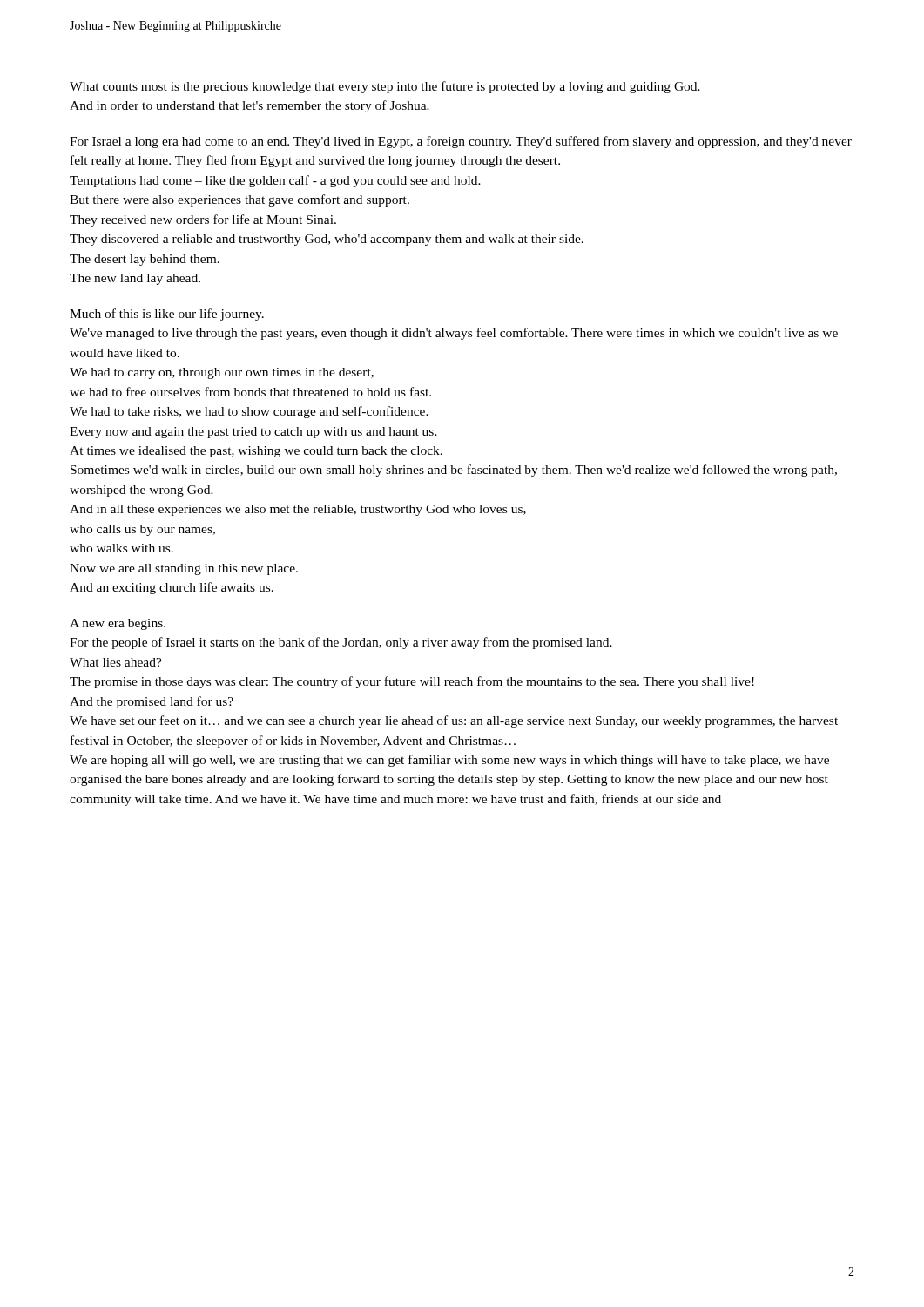Screen dimensions: 1307x924
Task: Locate the text starting "Much of this is like our life"
Action: (x=167, y=315)
